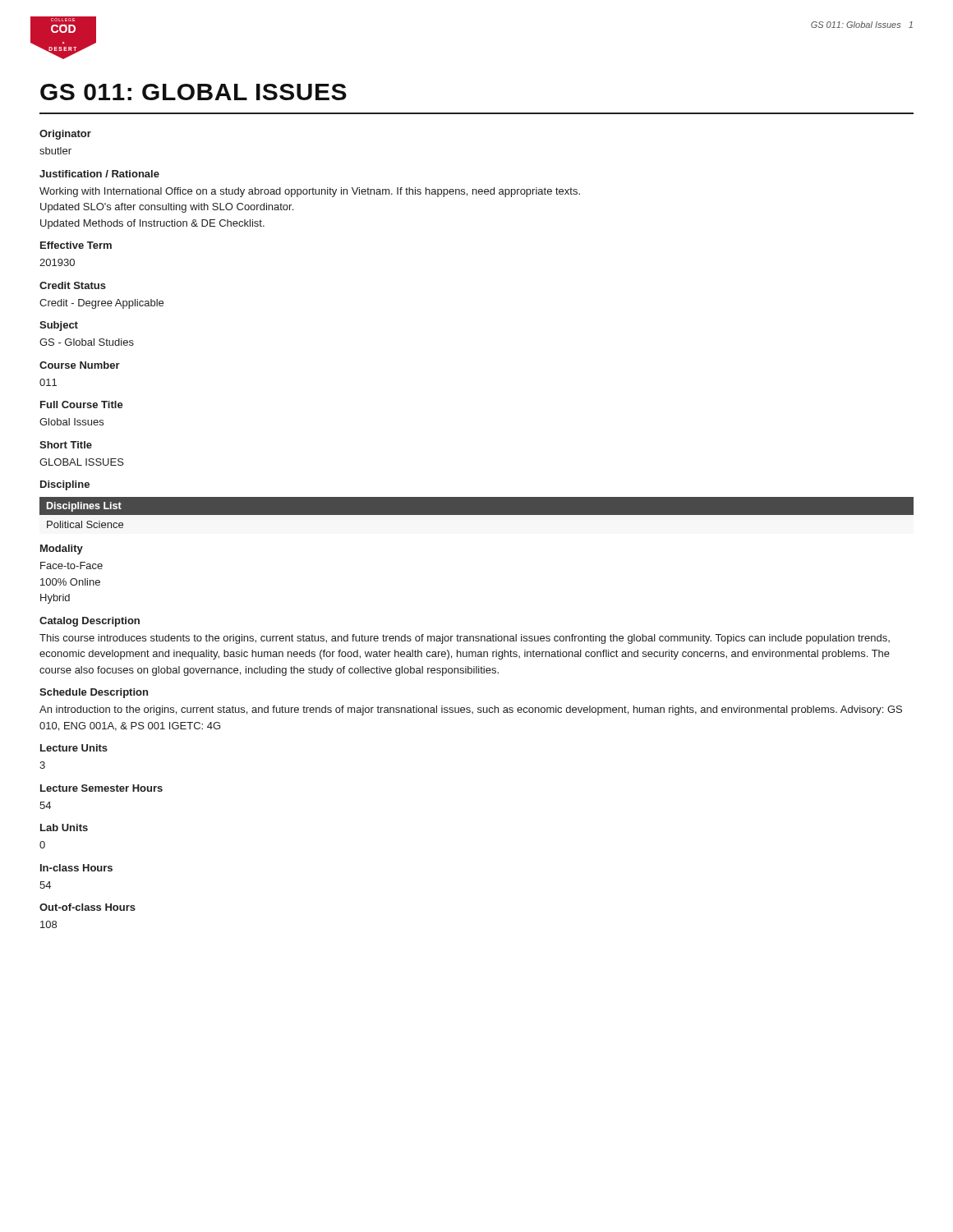The image size is (953, 1232).
Task: Click on the element starting "Working with International"
Action: click(x=310, y=192)
